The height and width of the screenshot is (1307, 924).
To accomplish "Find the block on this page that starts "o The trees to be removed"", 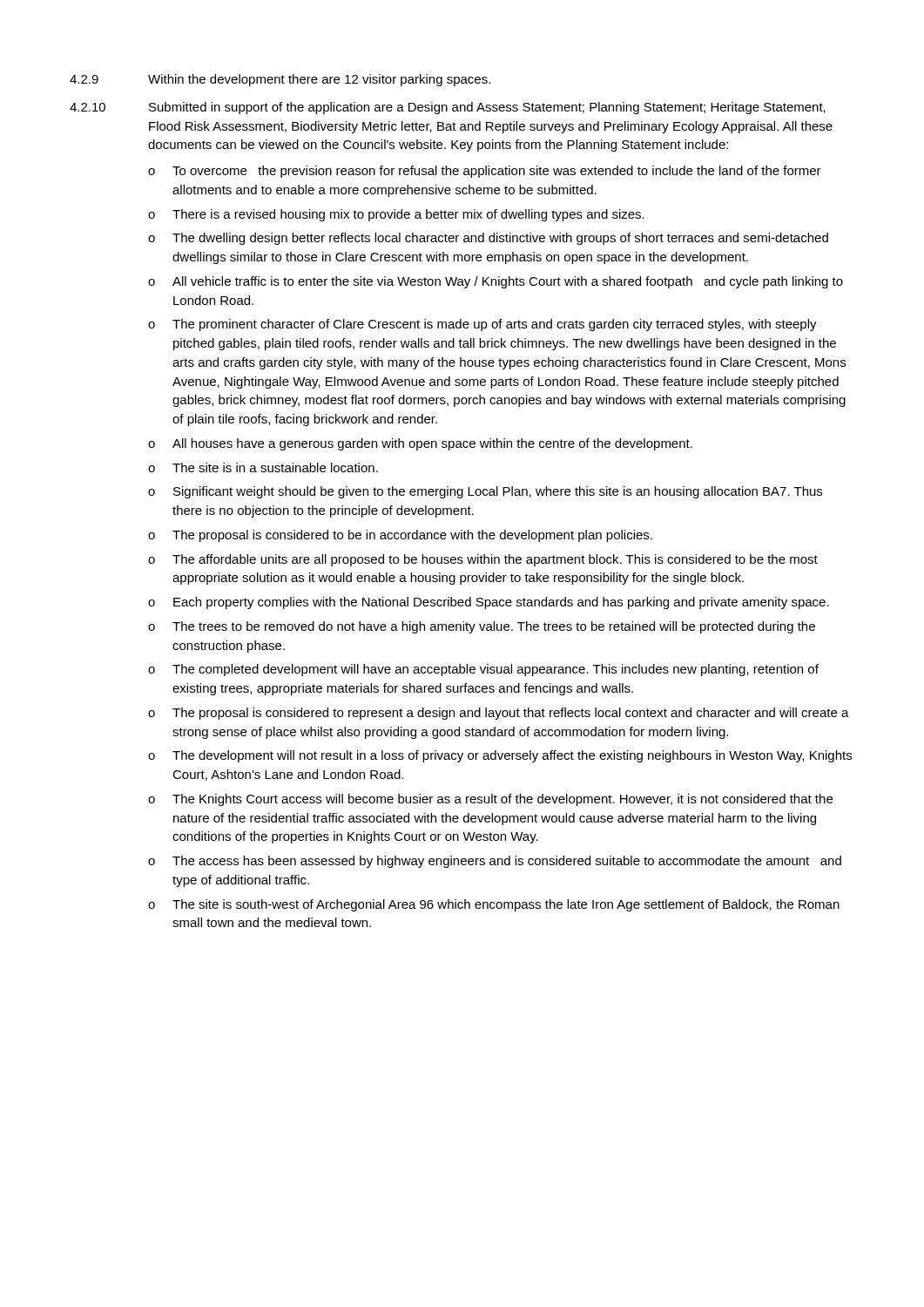I will tap(501, 636).
